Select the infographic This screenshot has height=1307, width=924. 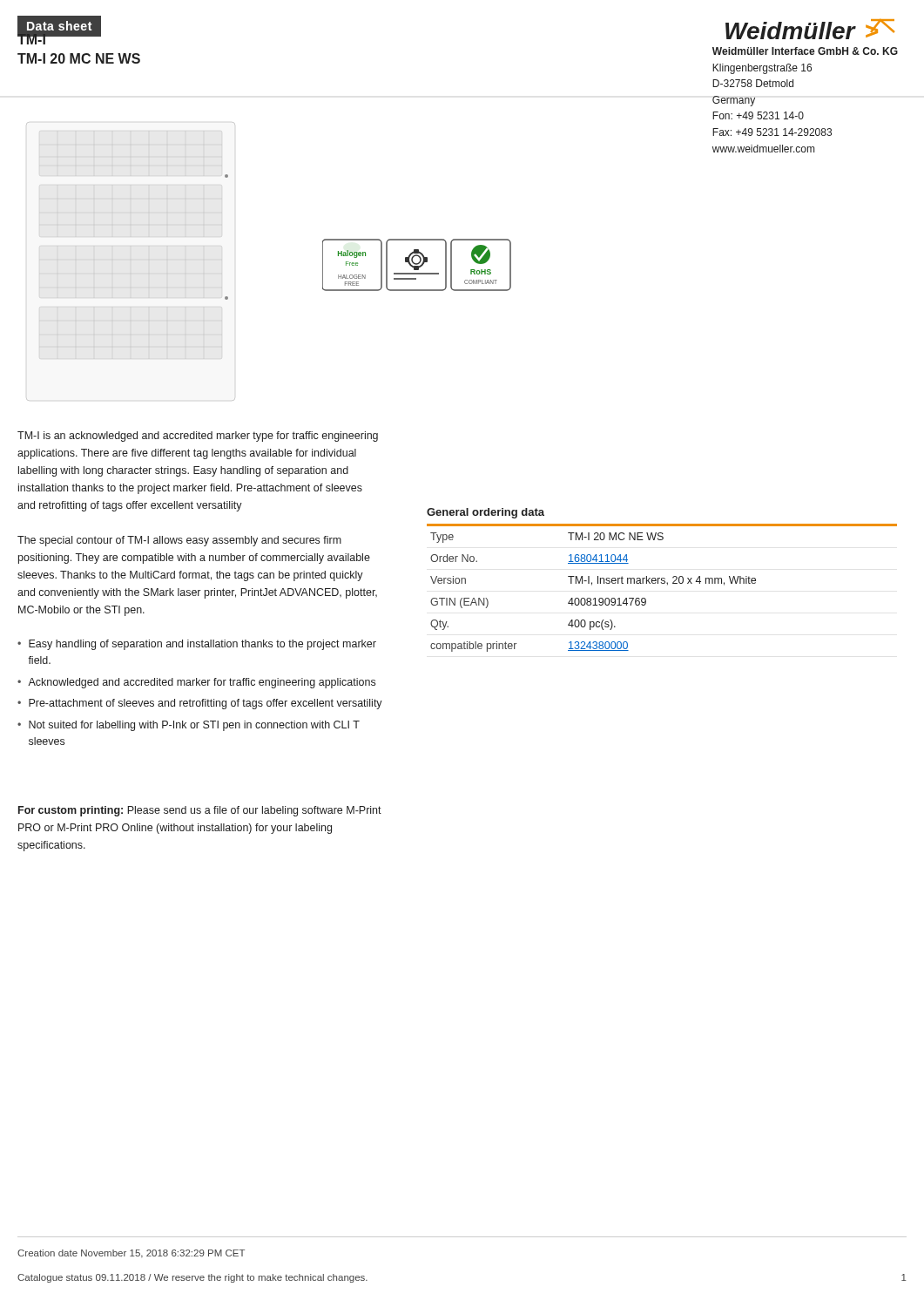click(418, 266)
